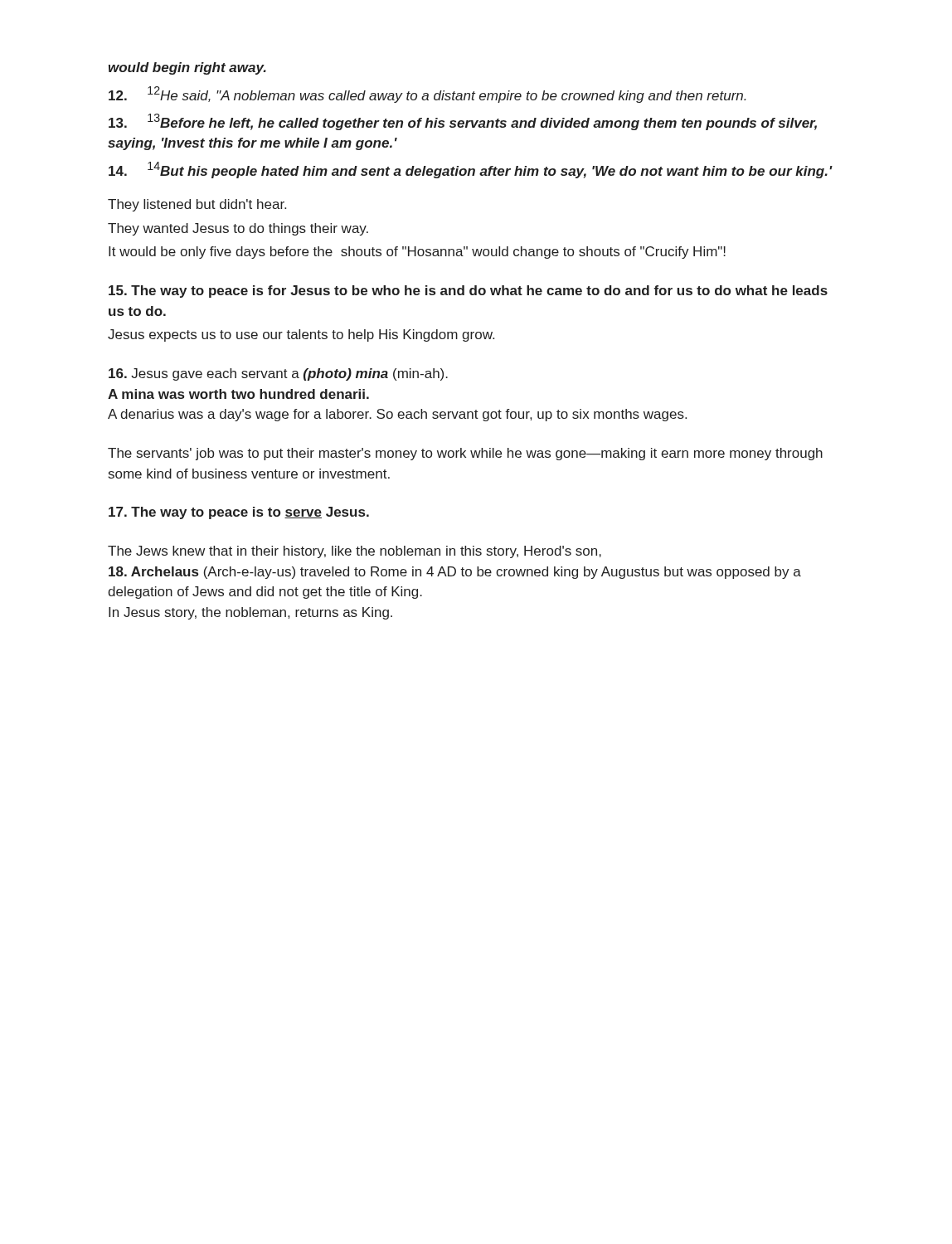The image size is (952, 1244).
Task: Locate the element starting "The servants' job was to"
Action: coord(476,464)
